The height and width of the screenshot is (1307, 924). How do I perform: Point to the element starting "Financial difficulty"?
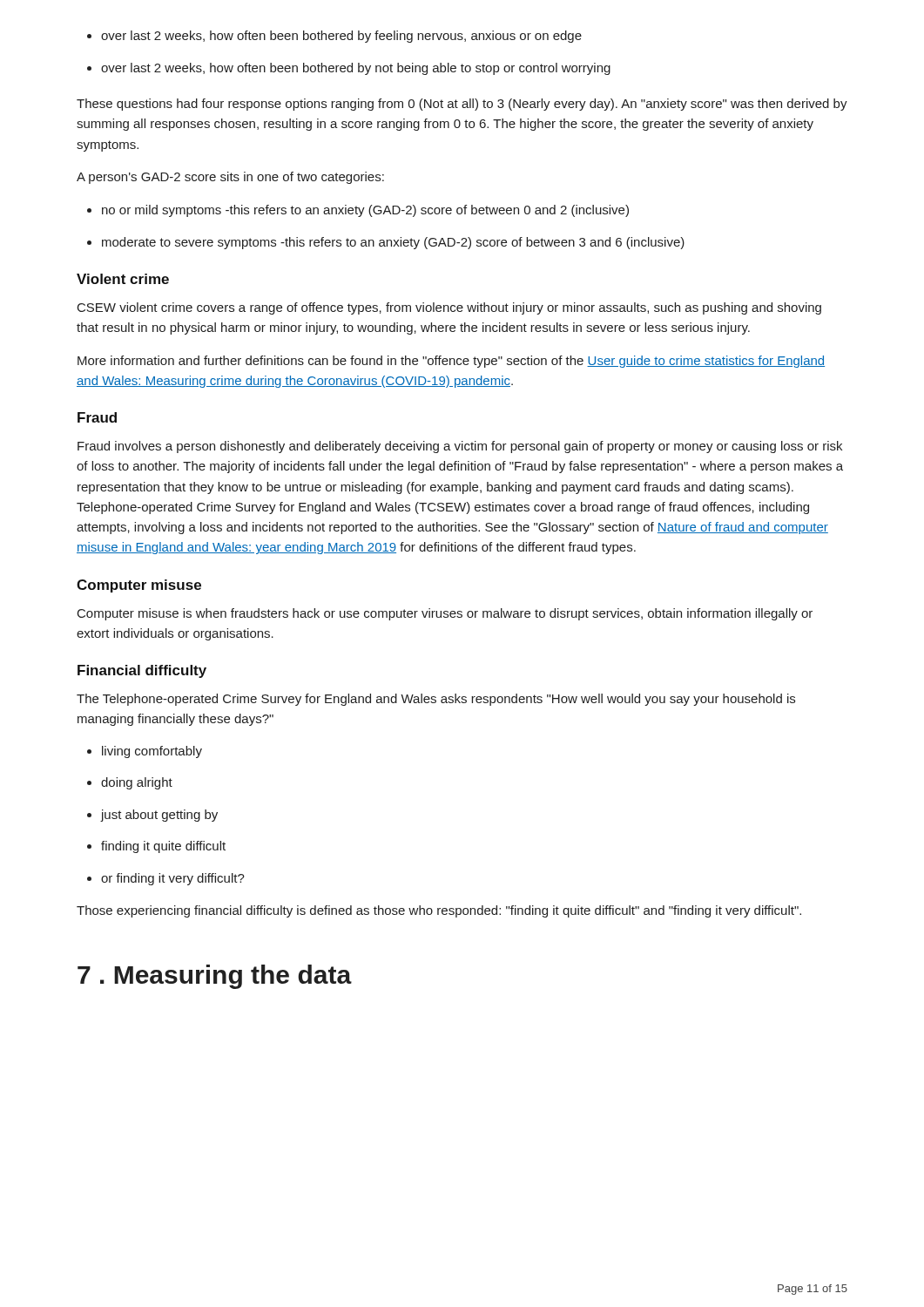click(x=142, y=671)
